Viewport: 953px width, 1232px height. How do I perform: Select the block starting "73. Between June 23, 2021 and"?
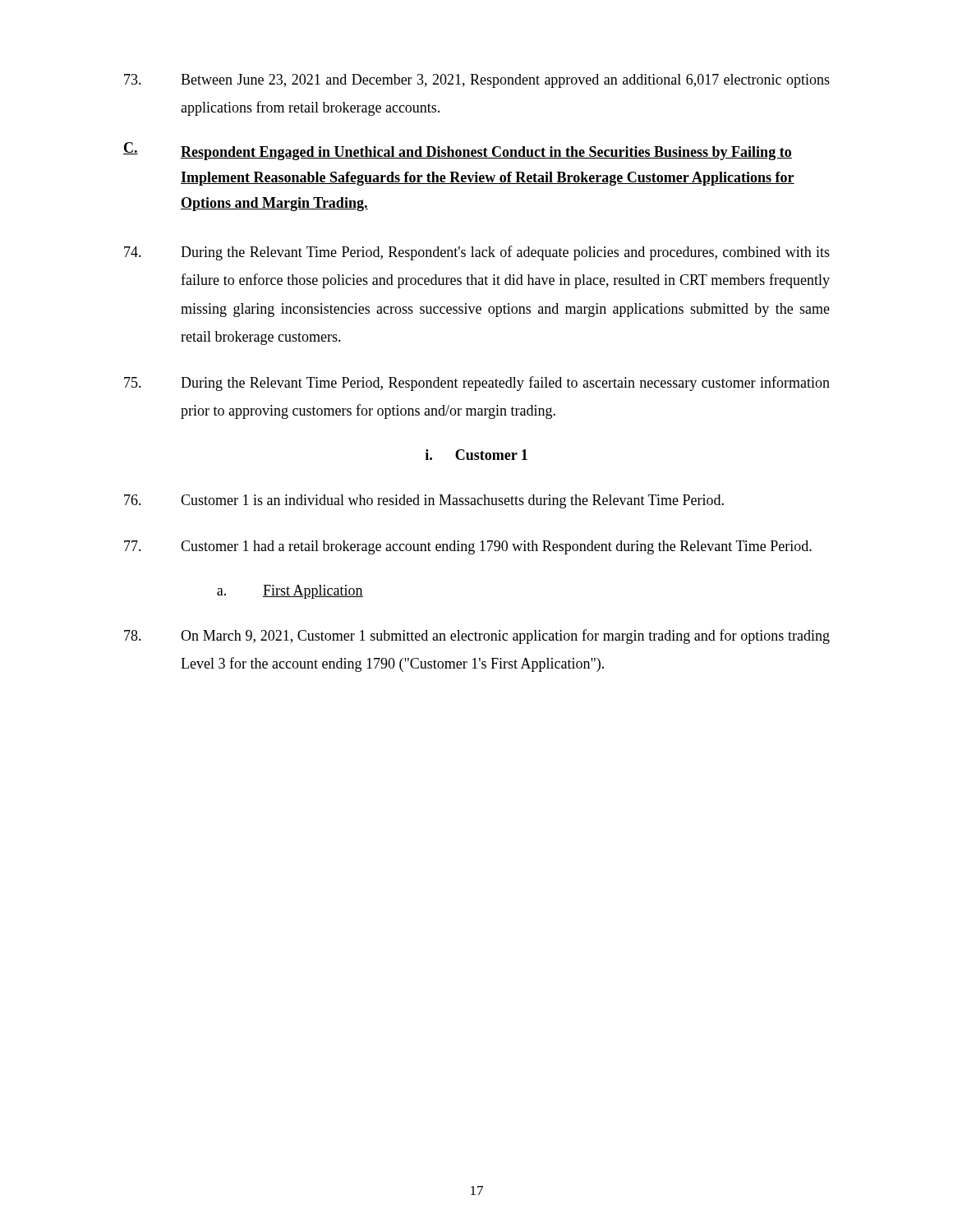(476, 94)
